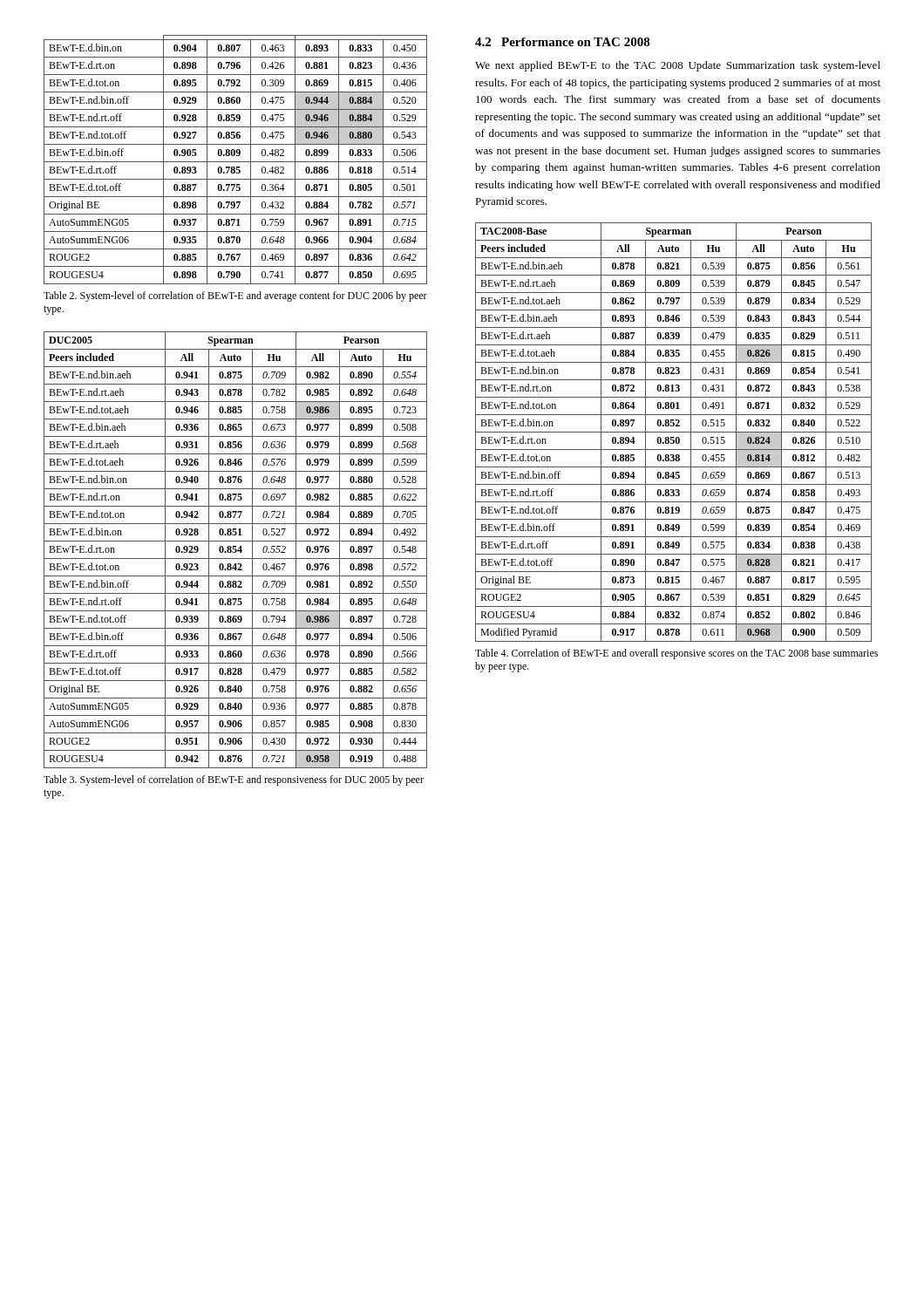Find the caption containing "Table 2. System-level of correlation of BEwT-E and"
Screen dimensions: 1308x924
[235, 302]
